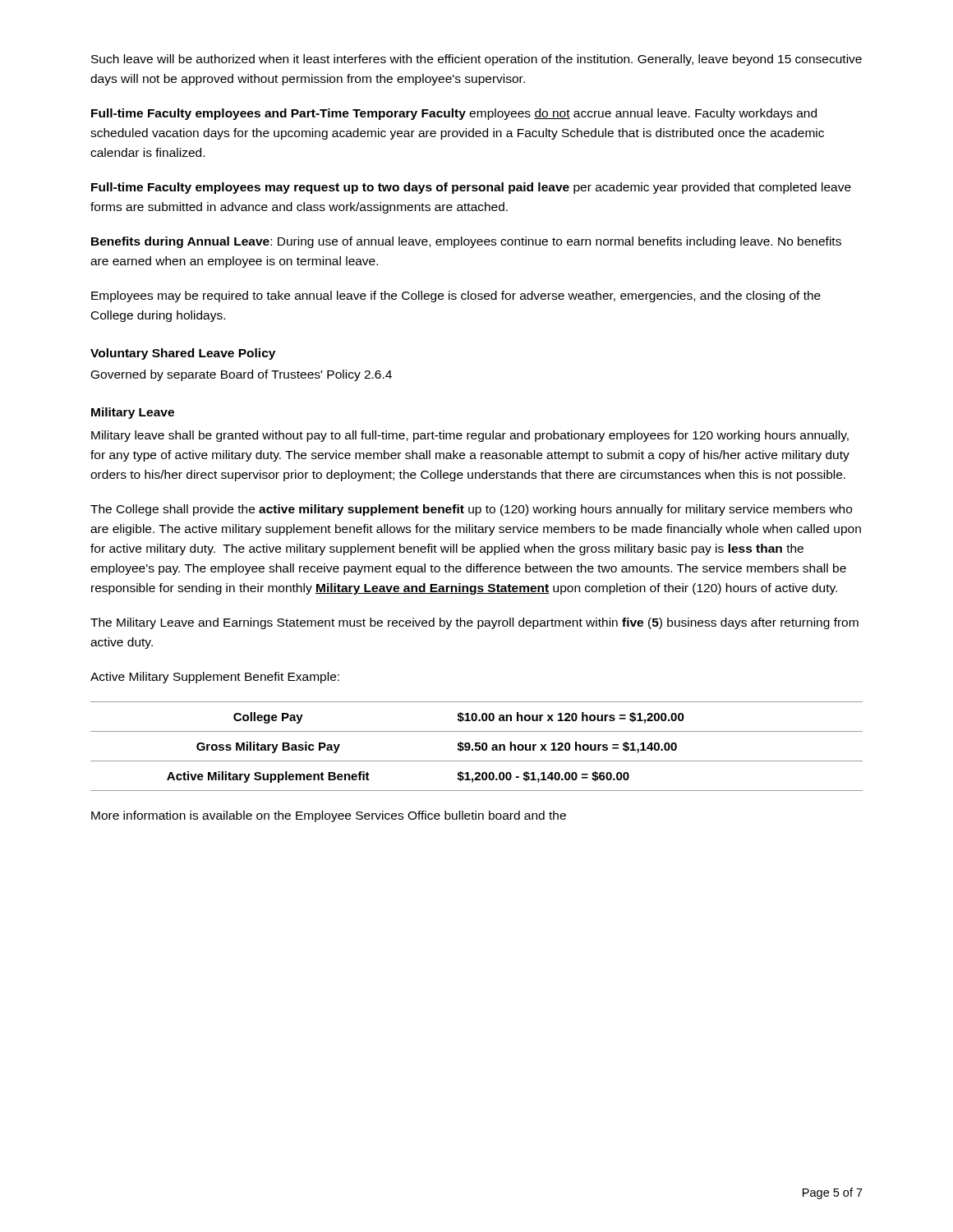Select the text starting "Military Leave"

132,412
